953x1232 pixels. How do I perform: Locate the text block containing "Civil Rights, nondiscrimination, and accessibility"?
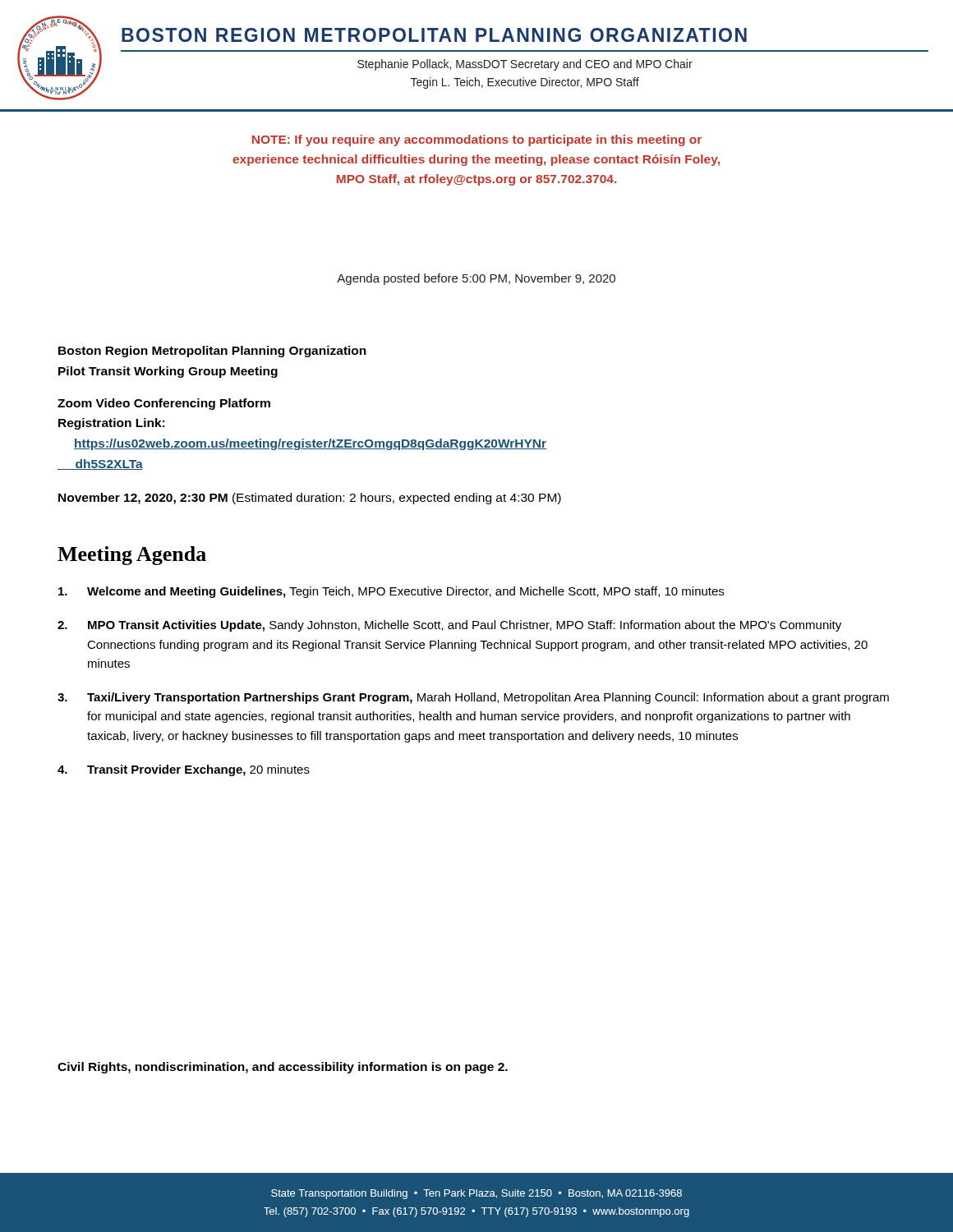283,1066
